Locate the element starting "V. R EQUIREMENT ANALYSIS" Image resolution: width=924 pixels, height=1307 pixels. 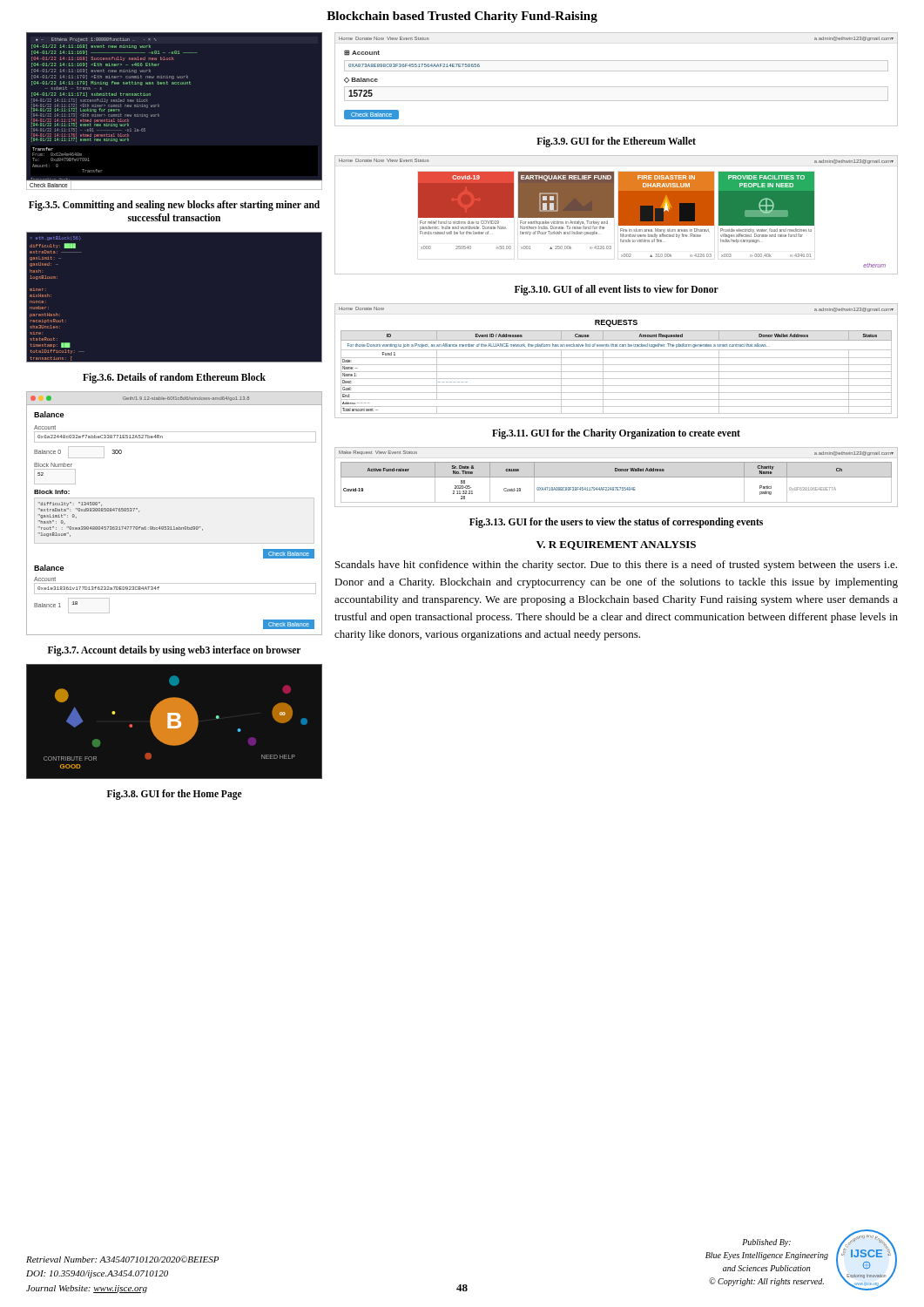(616, 544)
